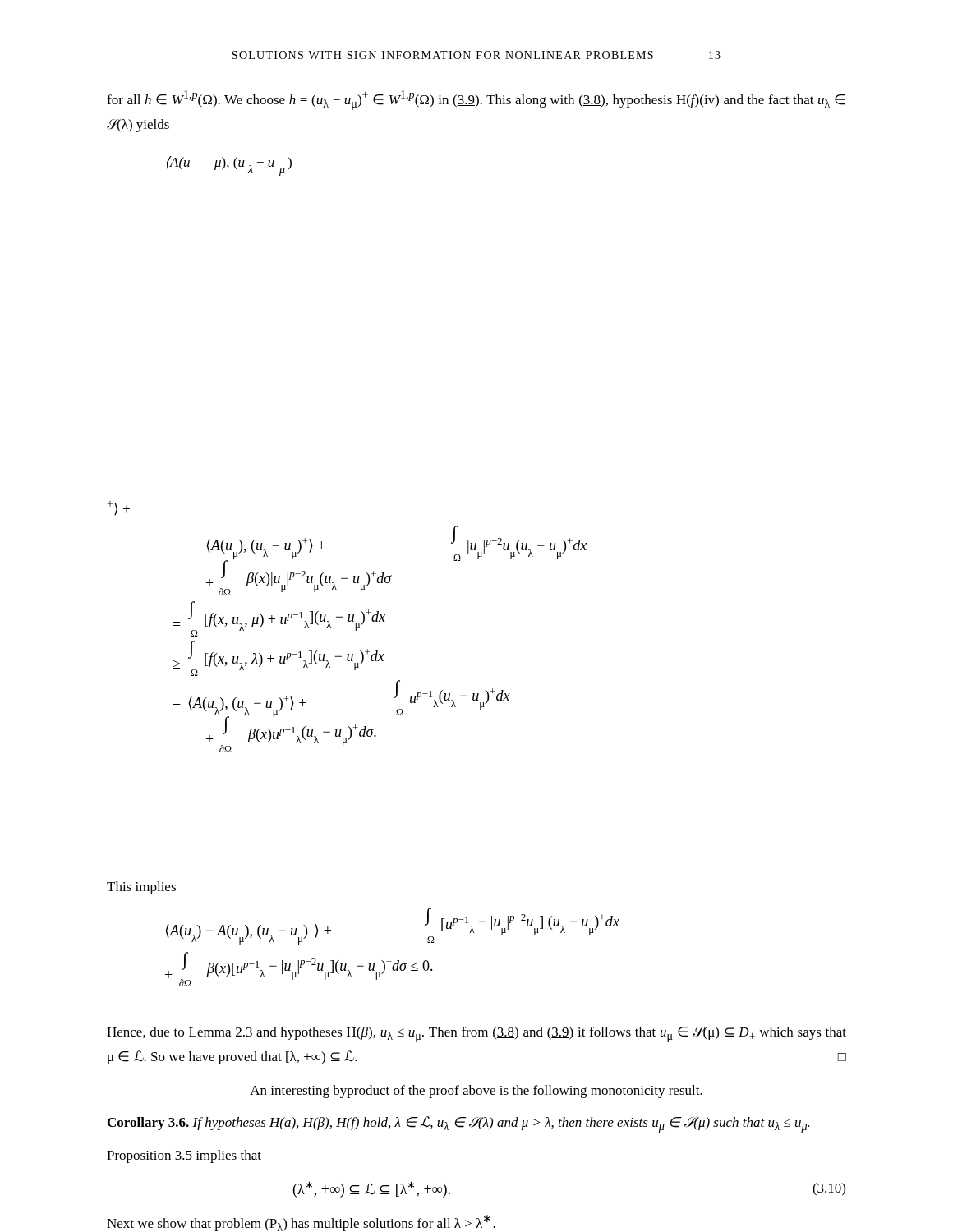Image resolution: width=953 pixels, height=1232 pixels.
Task: Point to the passage starting "Proposition 3.5 implies that"
Action: pos(184,1155)
